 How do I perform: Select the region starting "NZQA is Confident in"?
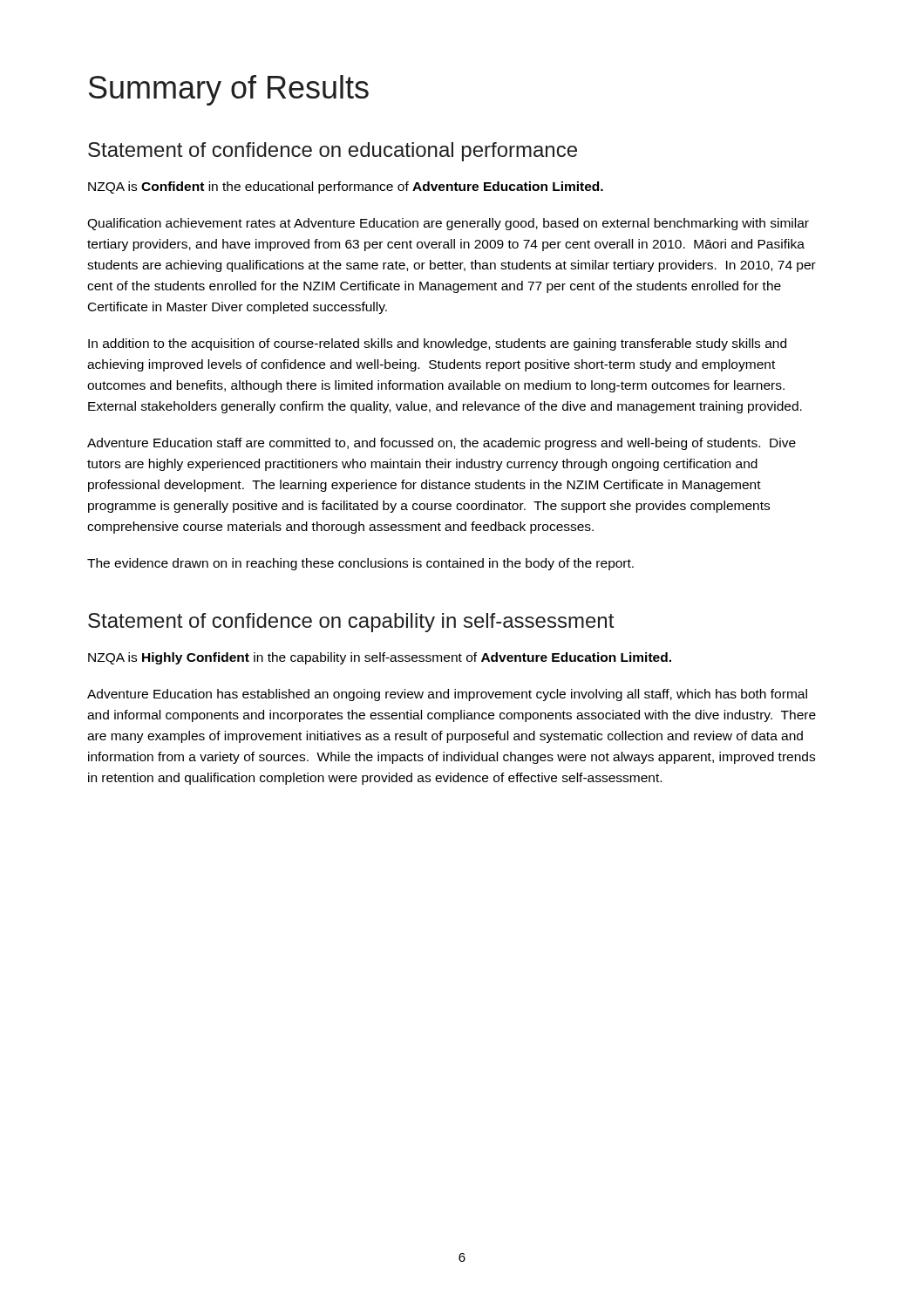click(453, 187)
